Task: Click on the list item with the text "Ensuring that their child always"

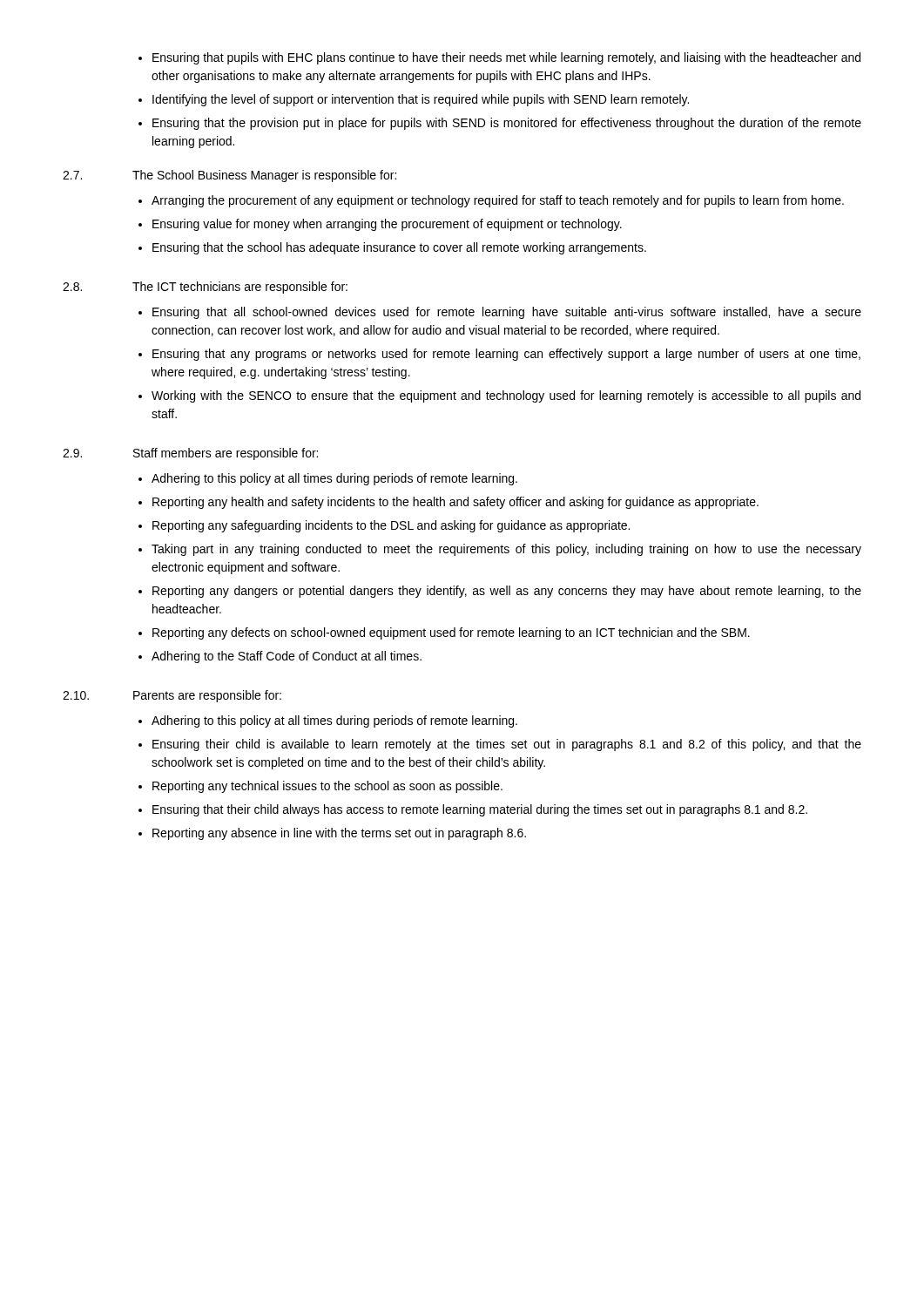Action: click(x=480, y=809)
